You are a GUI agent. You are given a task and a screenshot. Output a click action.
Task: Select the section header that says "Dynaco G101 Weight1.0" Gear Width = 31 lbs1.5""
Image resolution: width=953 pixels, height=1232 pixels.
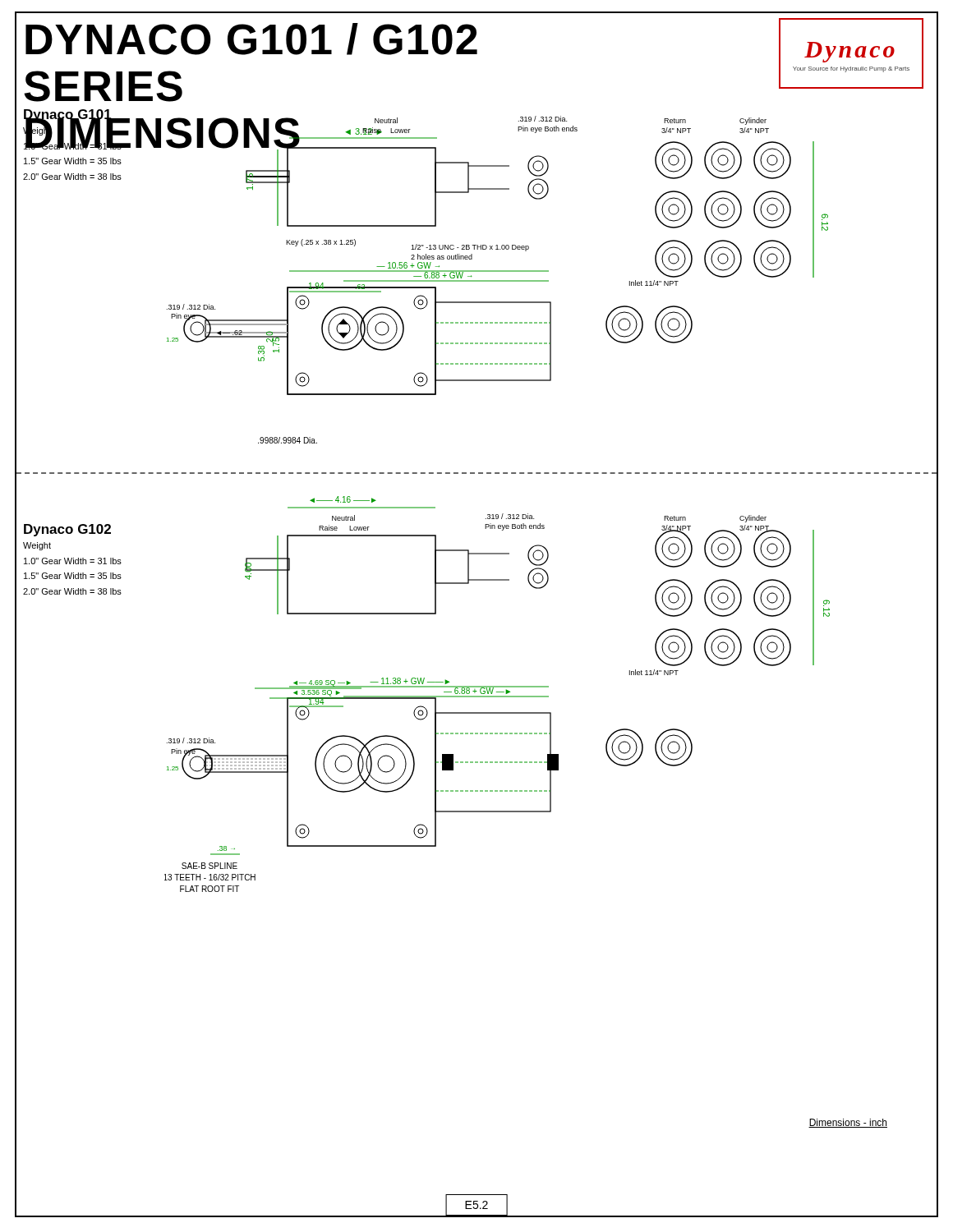72,146
